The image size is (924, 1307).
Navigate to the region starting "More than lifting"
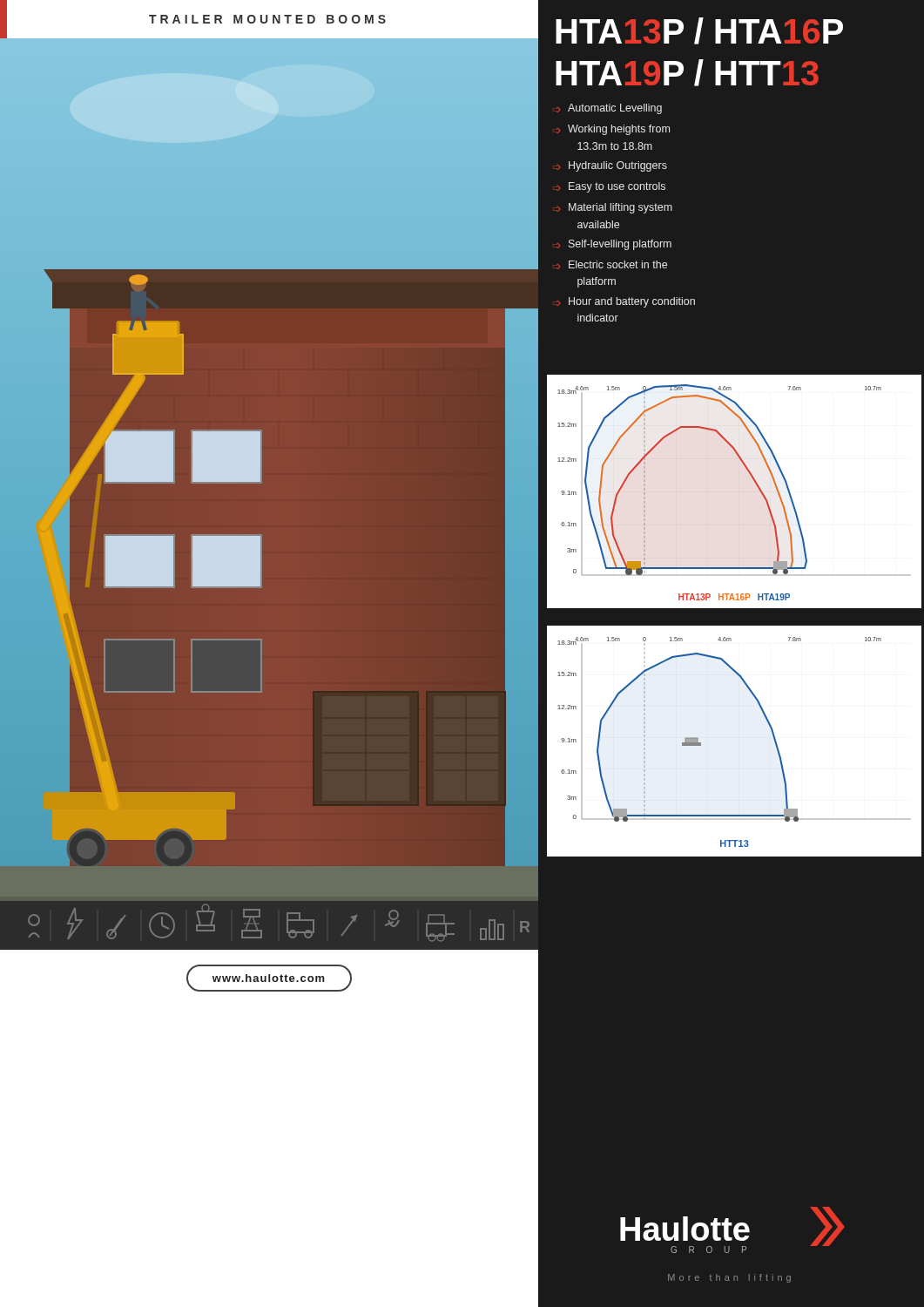tap(731, 1277)
